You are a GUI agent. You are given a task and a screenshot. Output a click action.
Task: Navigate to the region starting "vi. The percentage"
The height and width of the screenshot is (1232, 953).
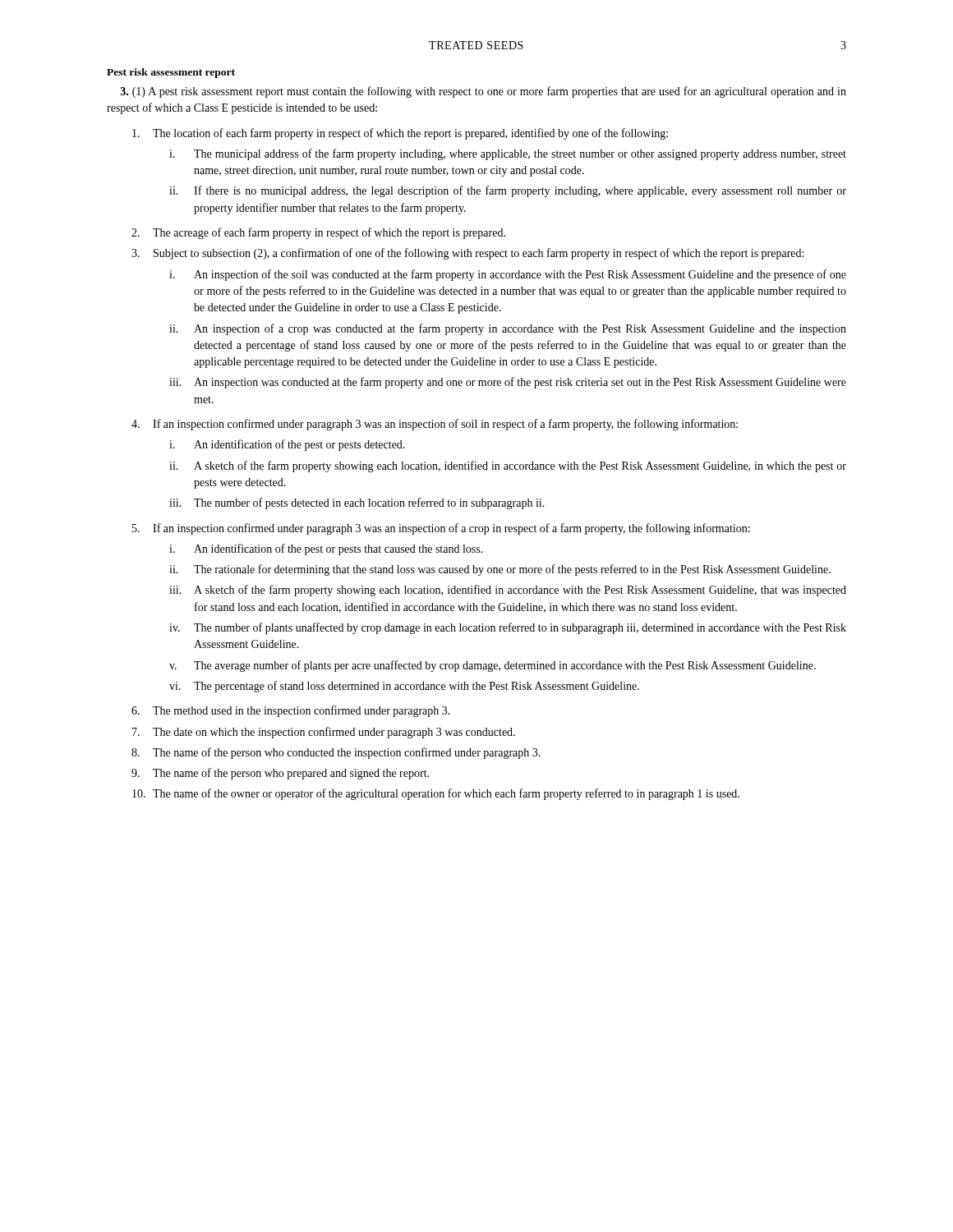tap(508, 687)
